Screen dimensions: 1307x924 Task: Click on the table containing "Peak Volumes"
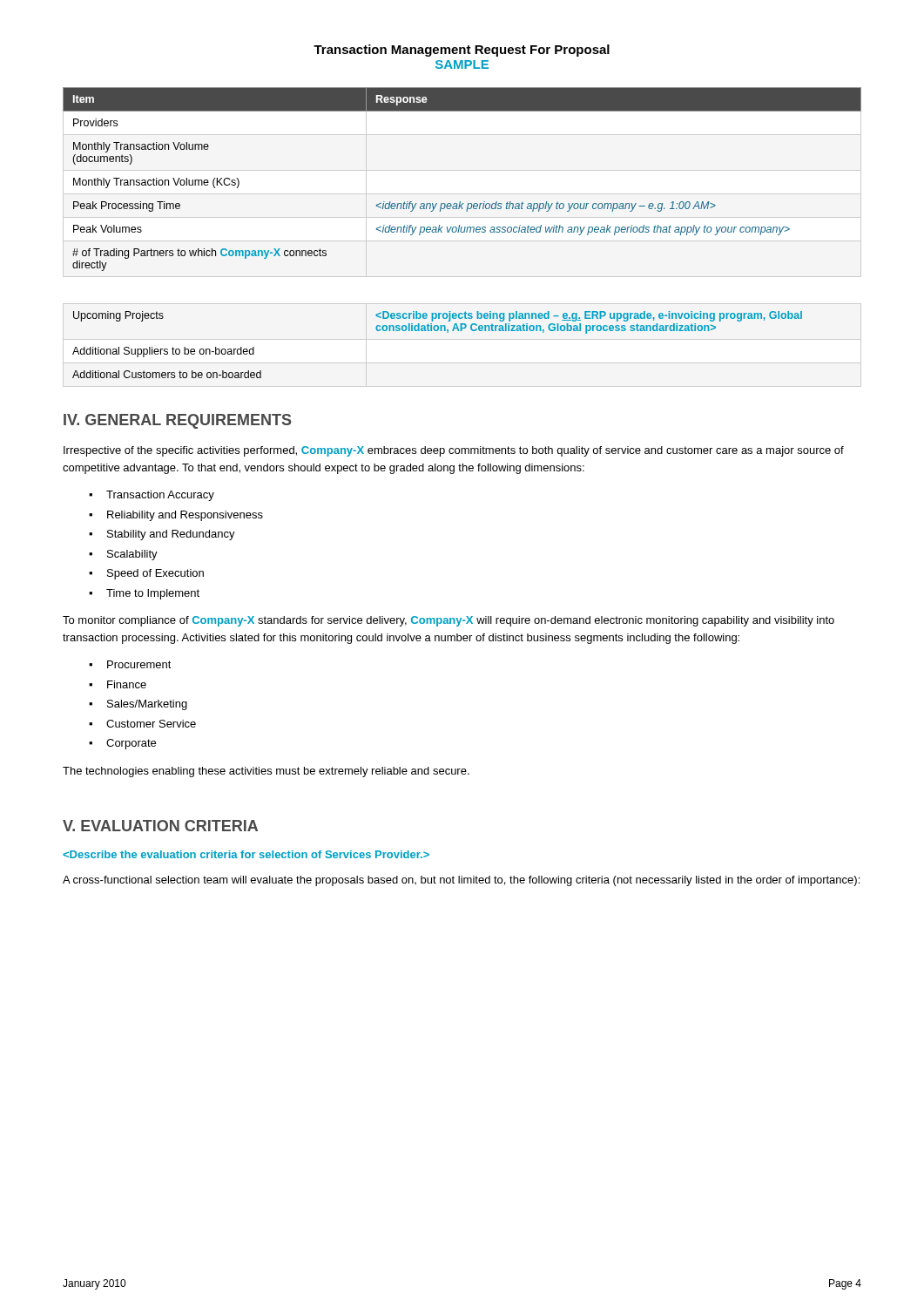[462, 237]
